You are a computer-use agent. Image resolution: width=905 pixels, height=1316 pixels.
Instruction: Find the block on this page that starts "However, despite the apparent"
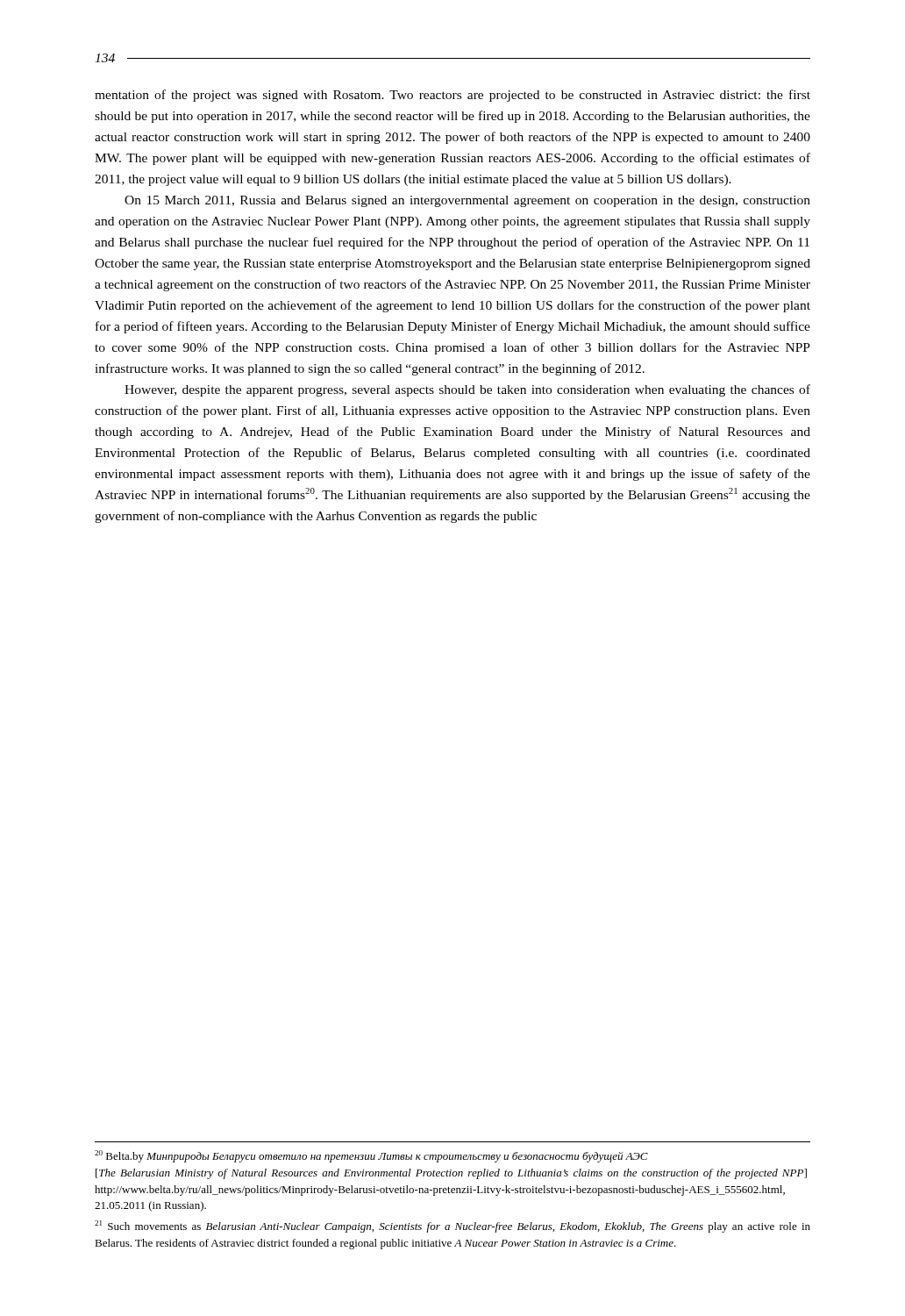452,453
